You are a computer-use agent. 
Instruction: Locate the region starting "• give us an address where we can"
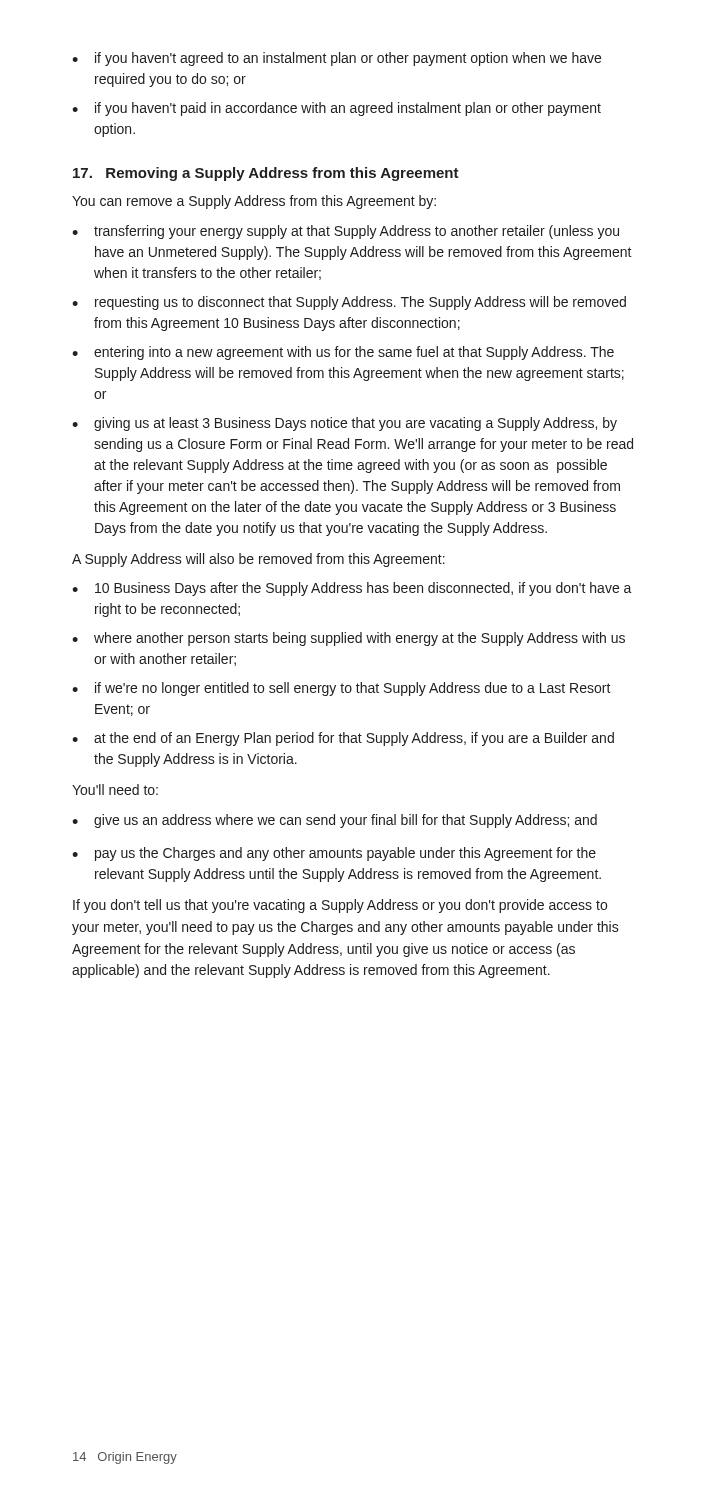pyautogui.click(x=354, y=823)
